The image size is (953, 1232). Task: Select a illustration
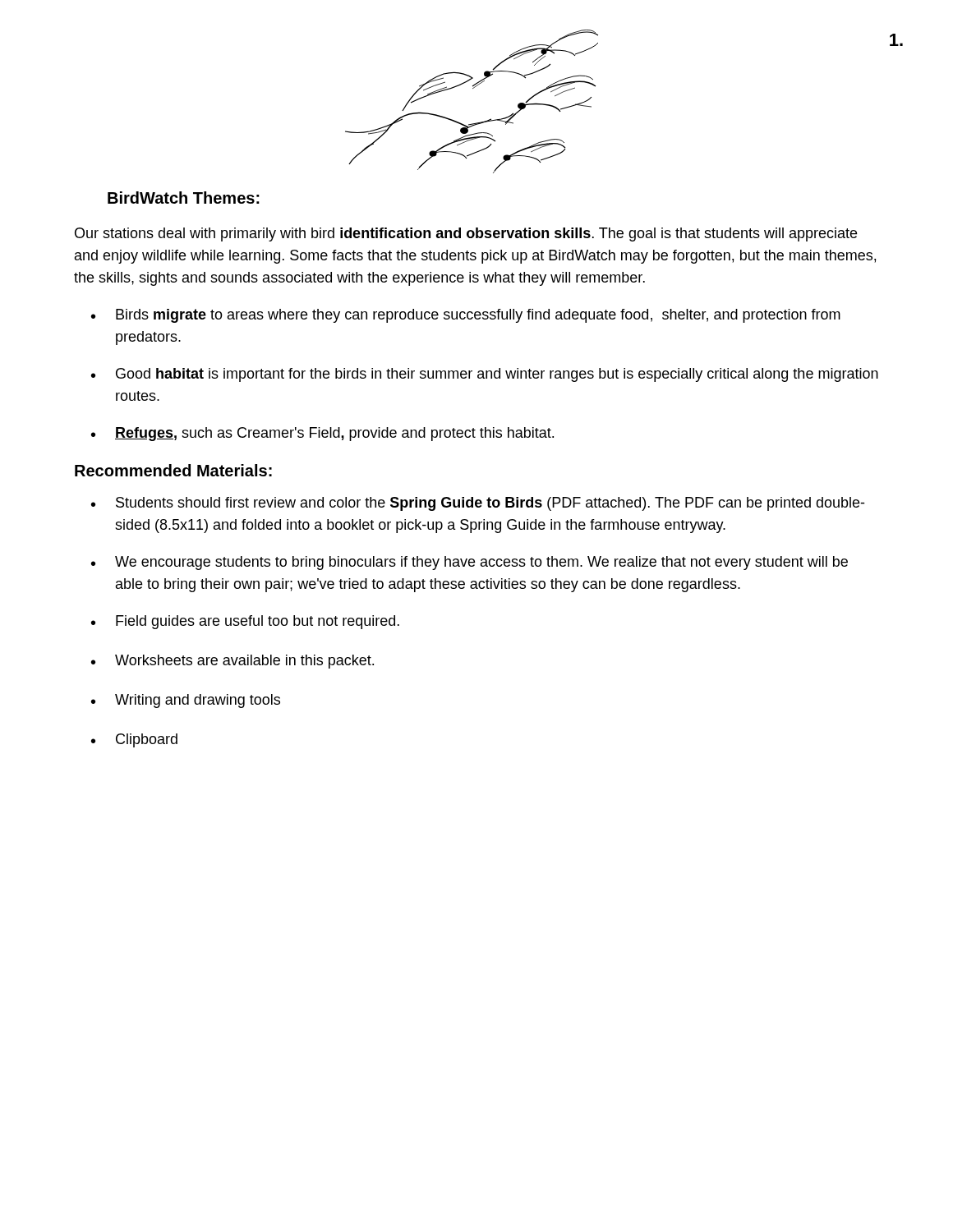pos(476,109)
